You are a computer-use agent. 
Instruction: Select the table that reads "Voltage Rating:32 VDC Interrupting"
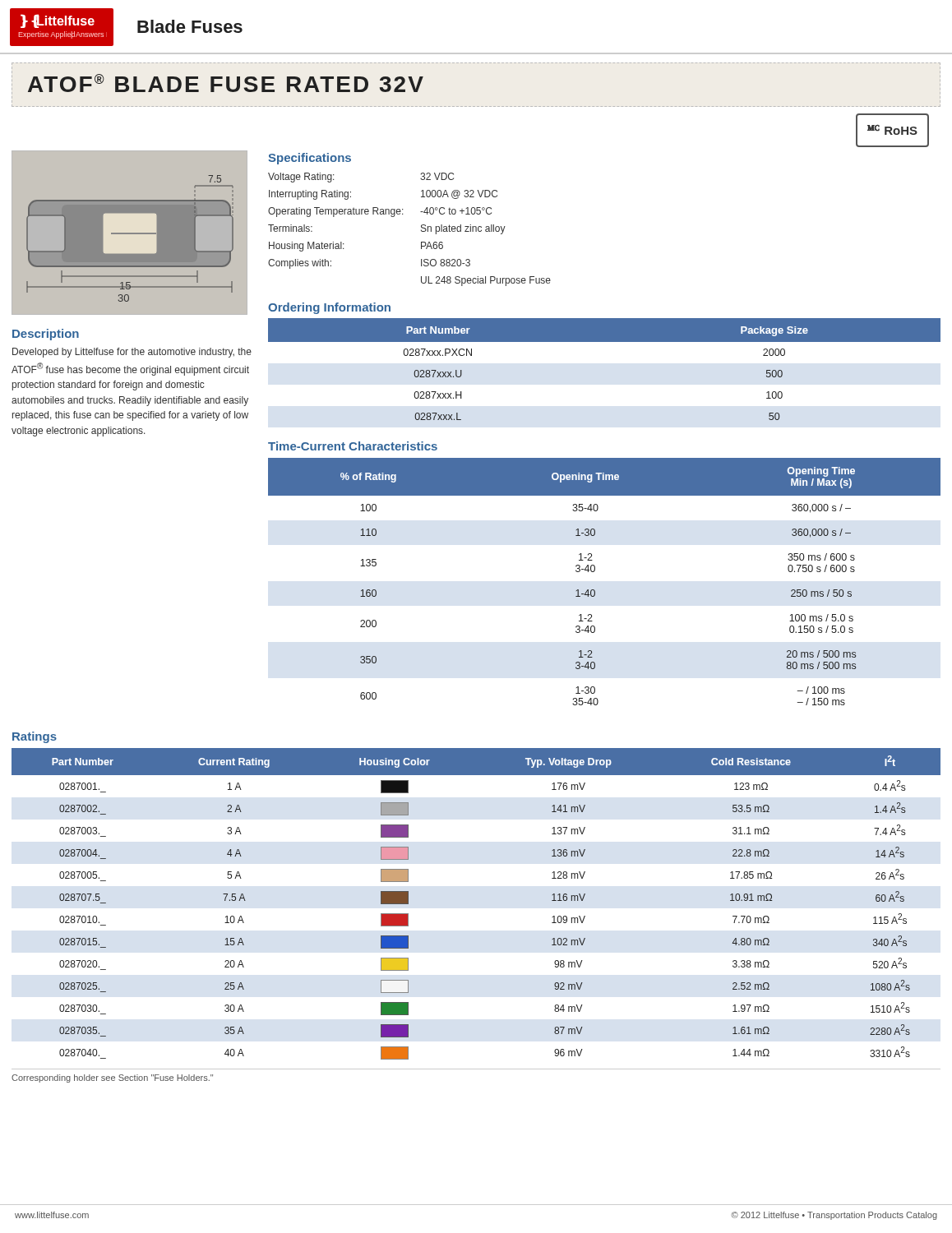coord(604,229)
